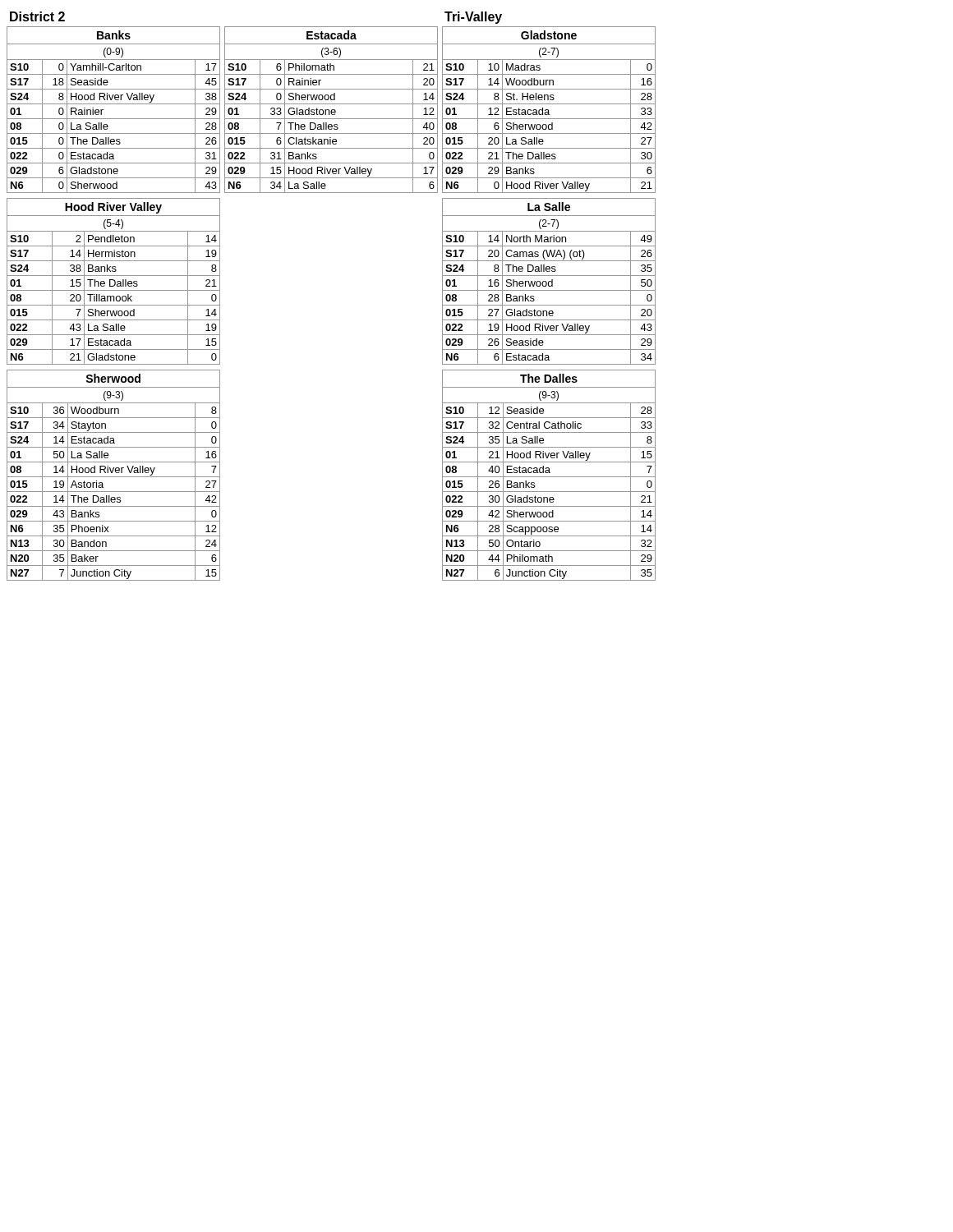The height and width of the screenshot is (1232, 953).
Task: Point to the element starting "District 2"
Action: pyautogui.click(x=37, y=17)
